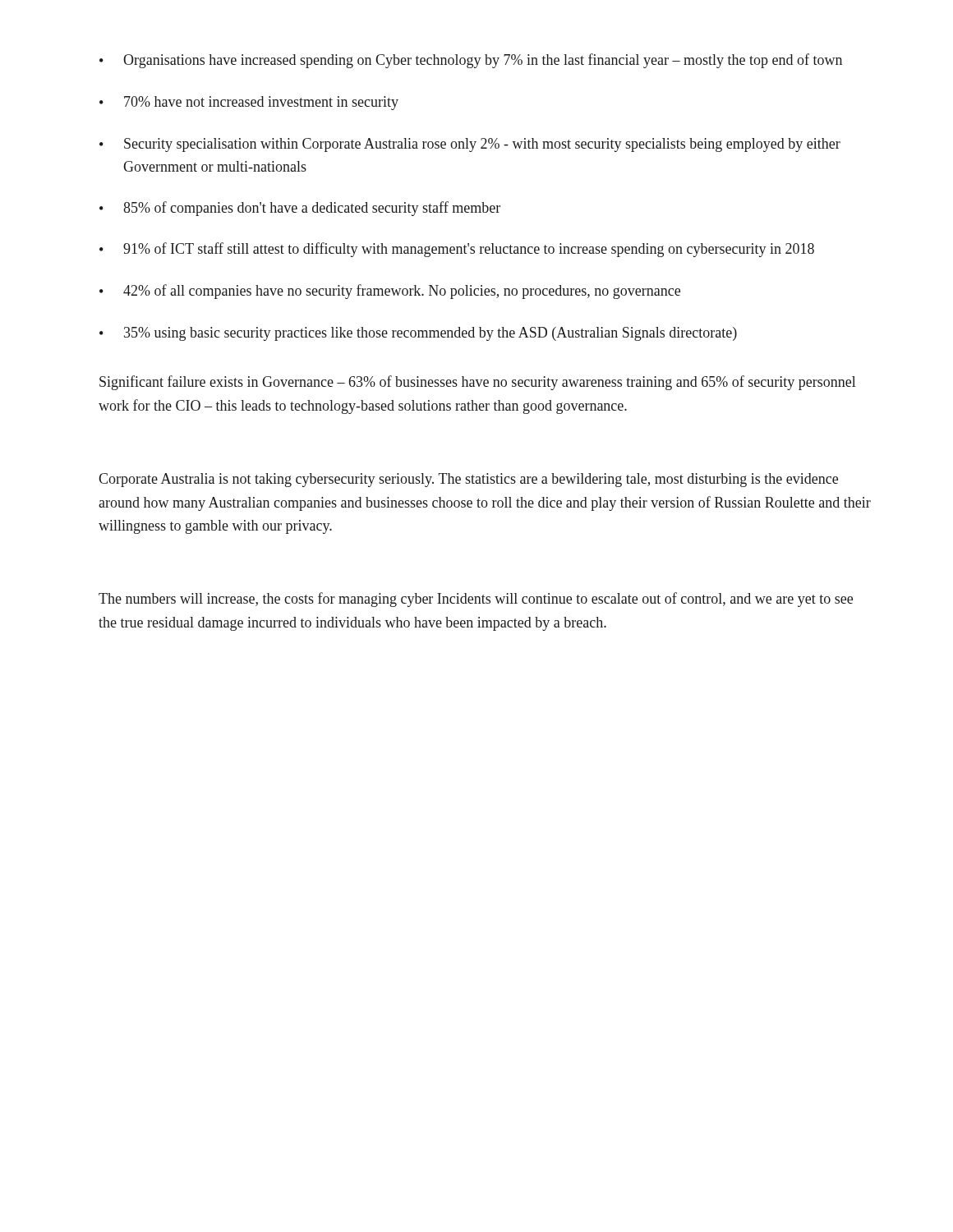This screenshot has width=953, height=1232.
Task: Where is the passage that starts "The numbers will"?
Action: 476,611
